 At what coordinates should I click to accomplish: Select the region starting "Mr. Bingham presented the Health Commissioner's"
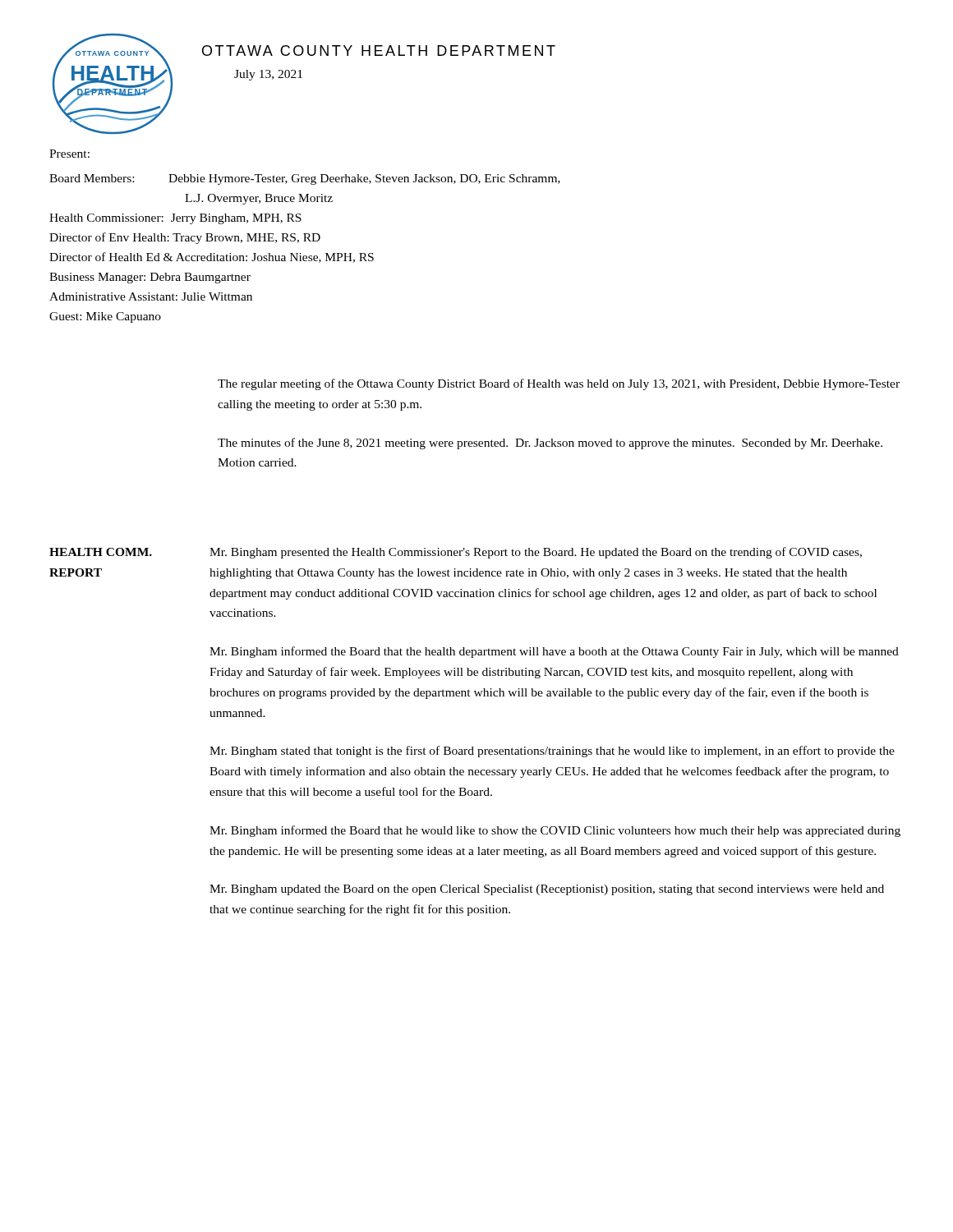coord(543,582)
